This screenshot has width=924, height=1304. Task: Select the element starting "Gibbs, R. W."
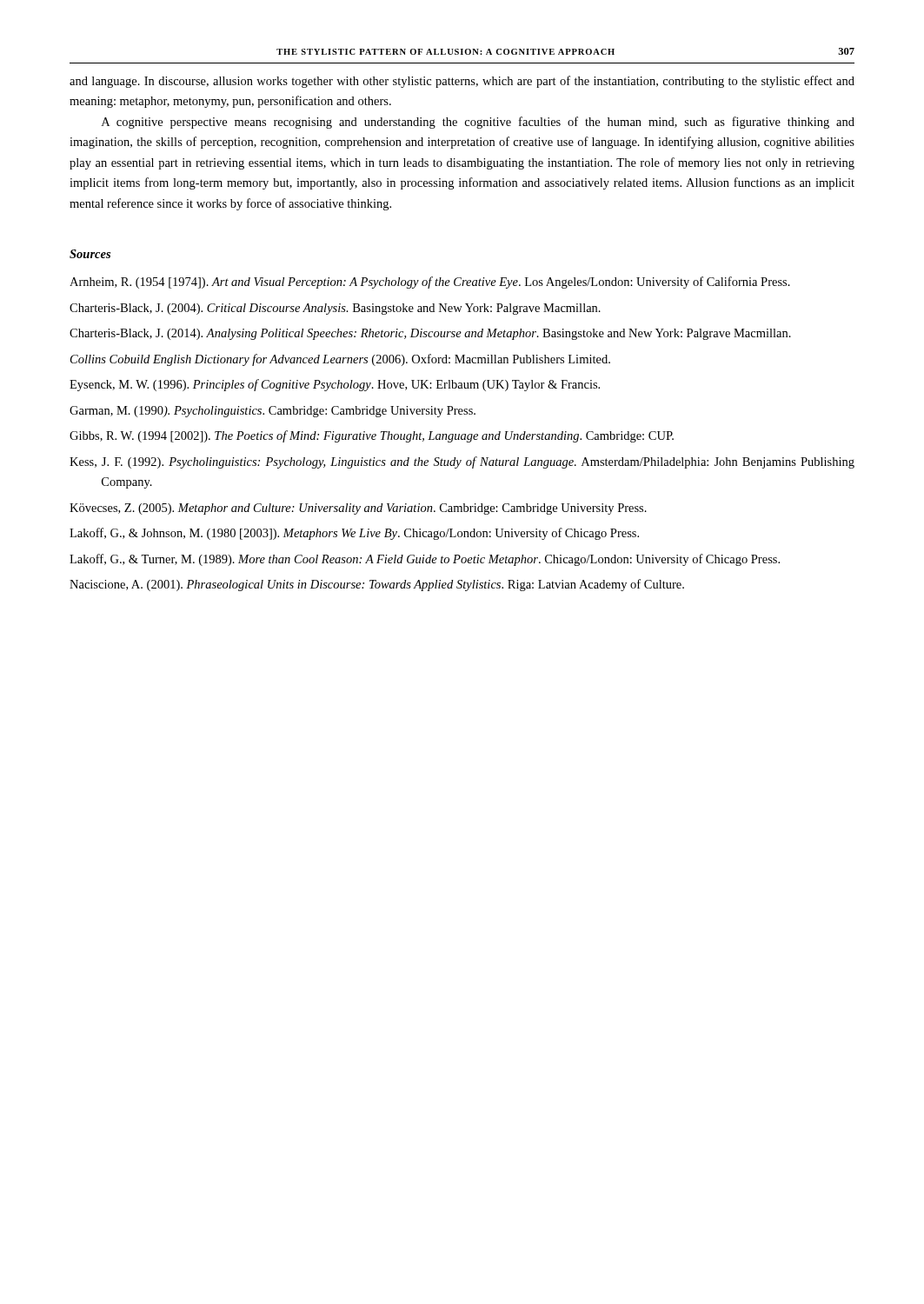click(372, 436)
